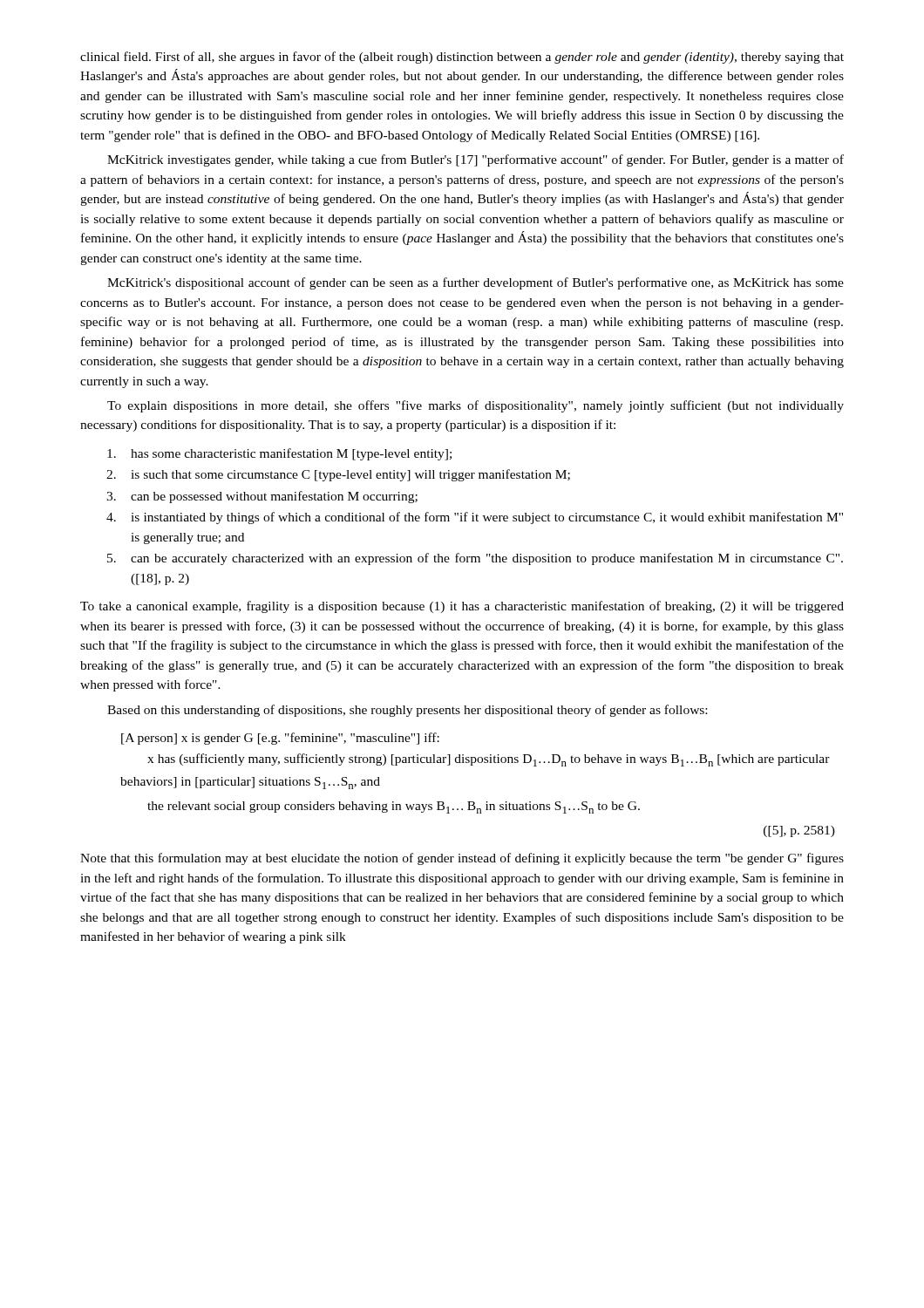Locate the list item containing "3. can be"
This screenshot has width=924, height=1308.
tap(262, 497)
